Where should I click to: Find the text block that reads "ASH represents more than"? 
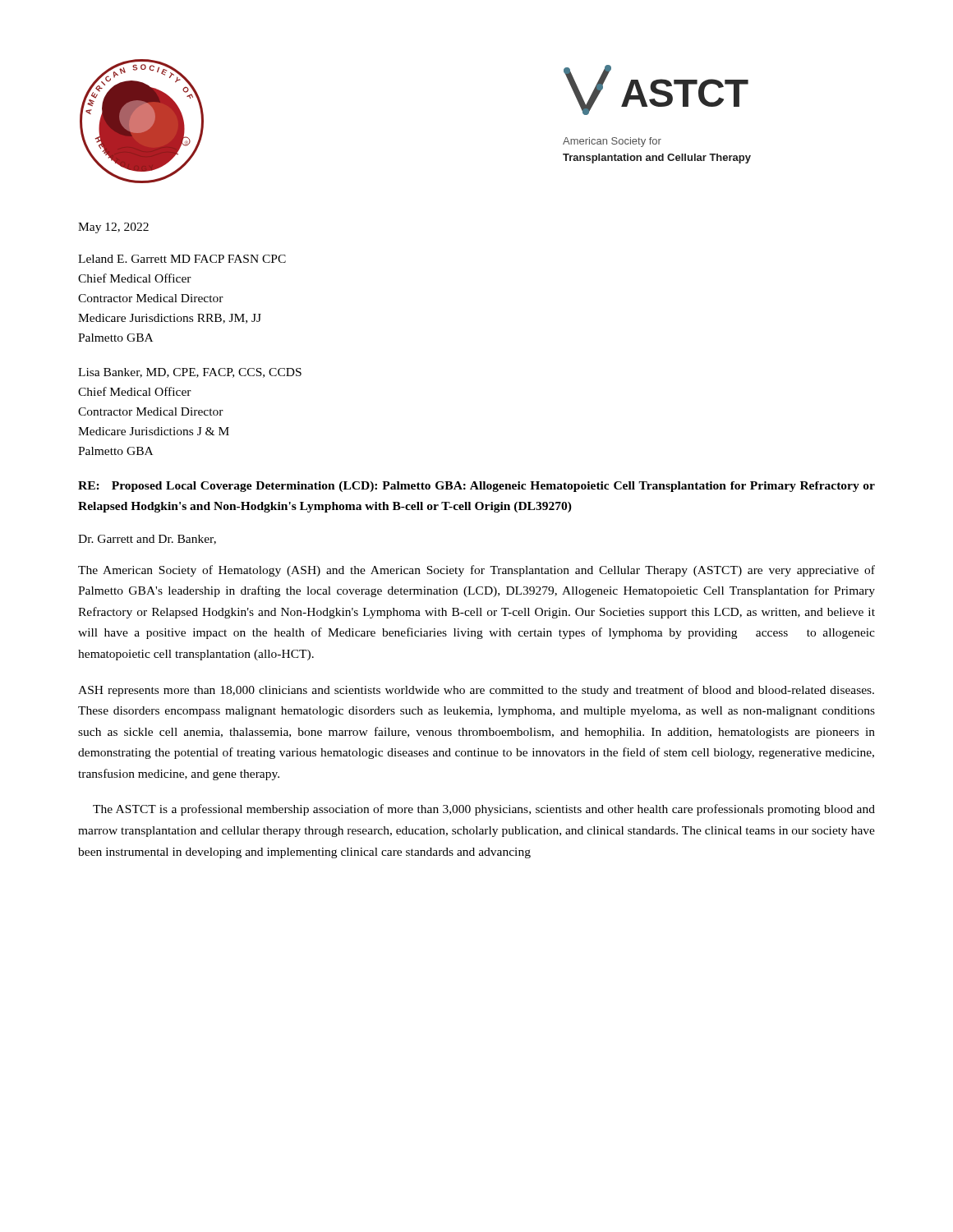pos(476,731)
